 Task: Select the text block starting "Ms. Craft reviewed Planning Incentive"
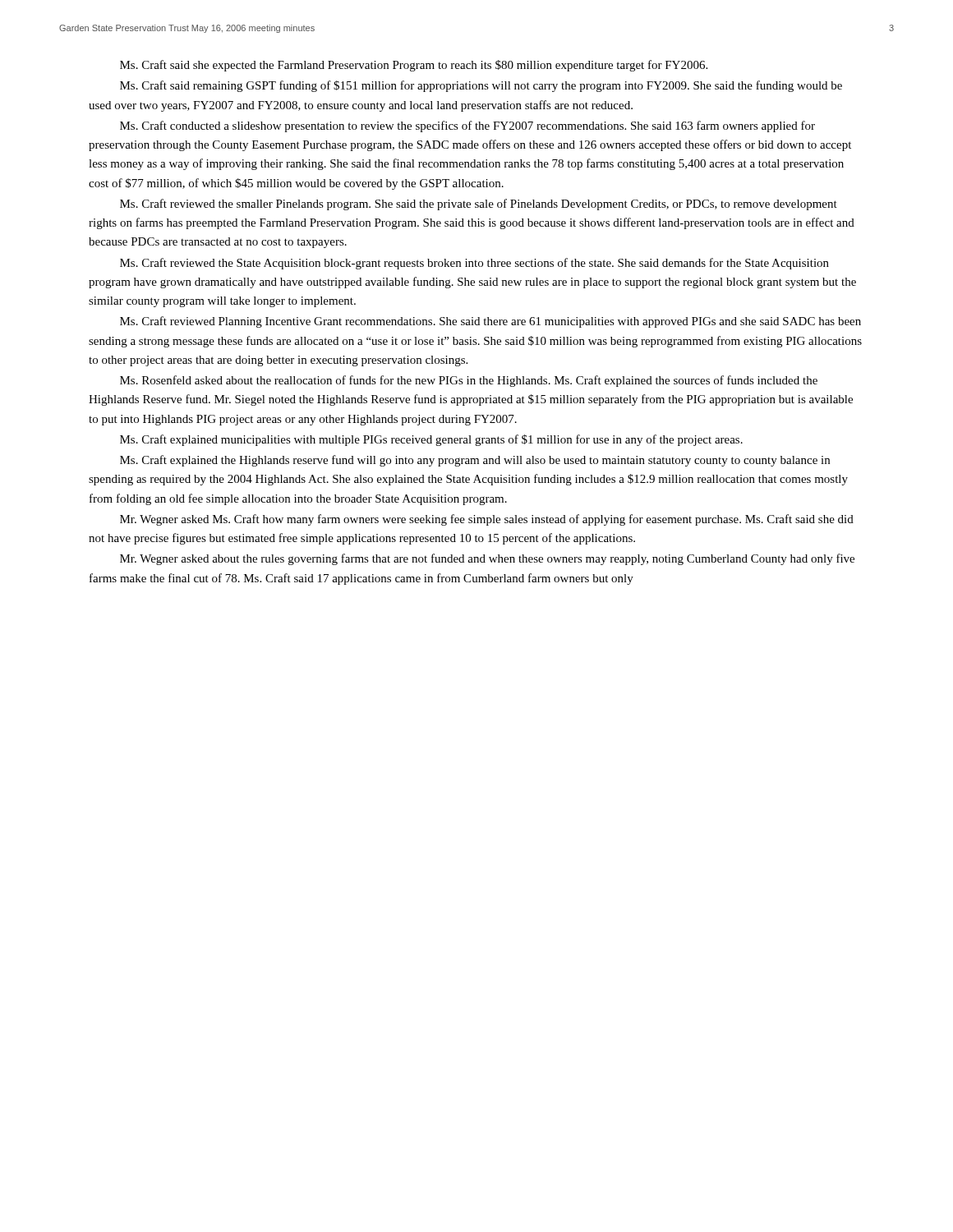476,341
